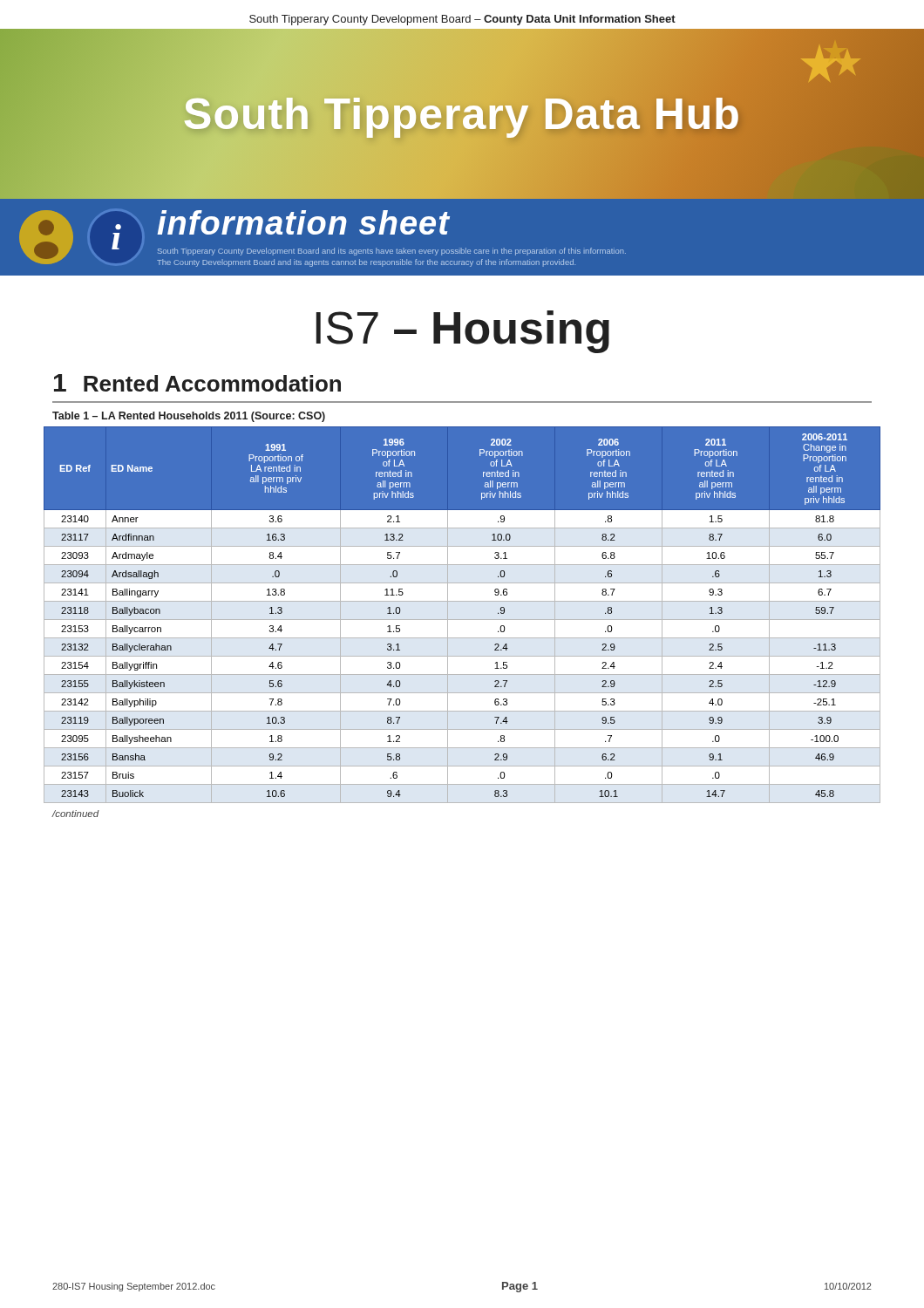The width and height of the screenshot is (924, 1308).
Task: Find the caption with the text "Table 1 – LA Rented Households"
Action: 189,416
